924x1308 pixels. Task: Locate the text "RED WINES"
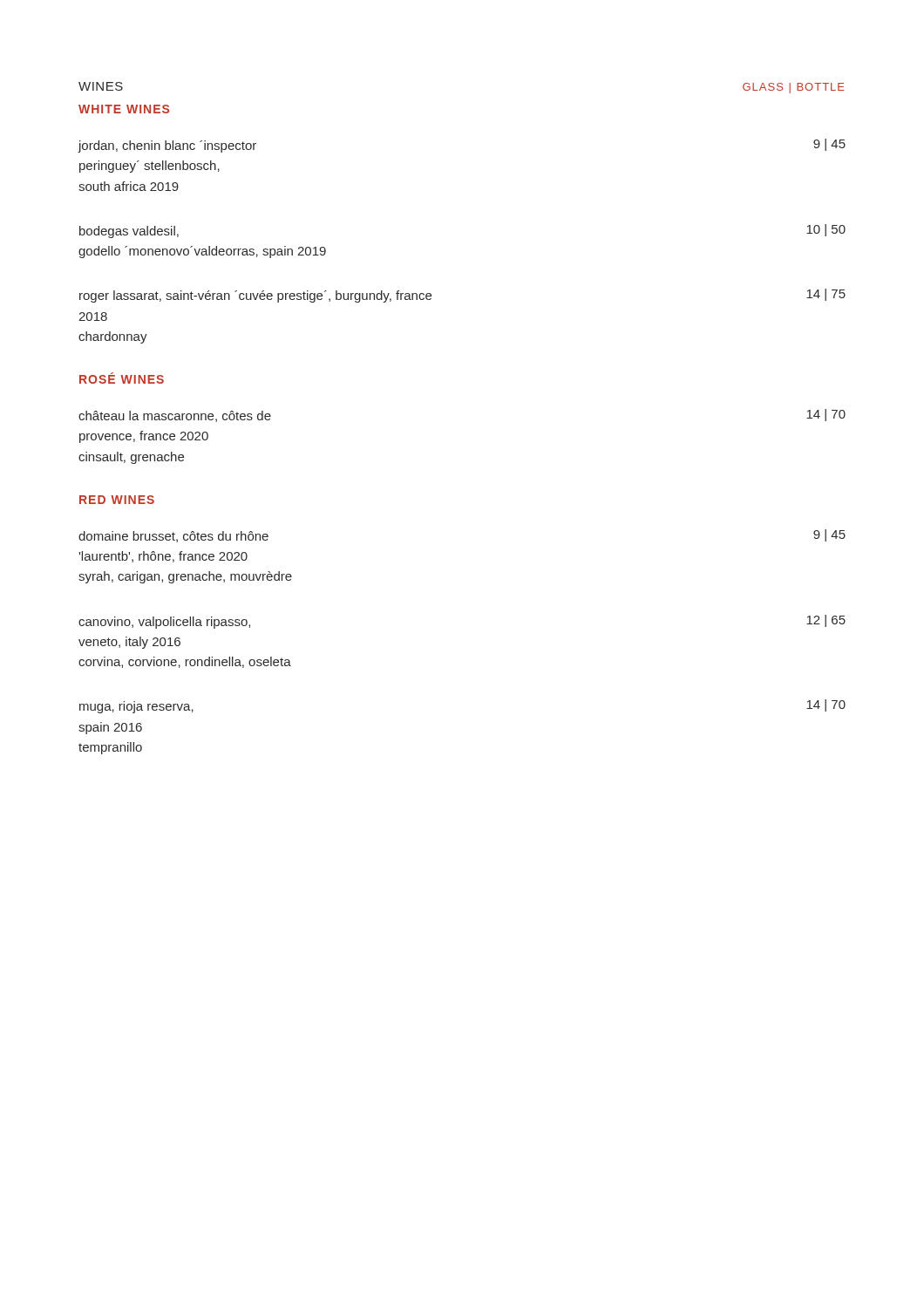click(117, 499)
